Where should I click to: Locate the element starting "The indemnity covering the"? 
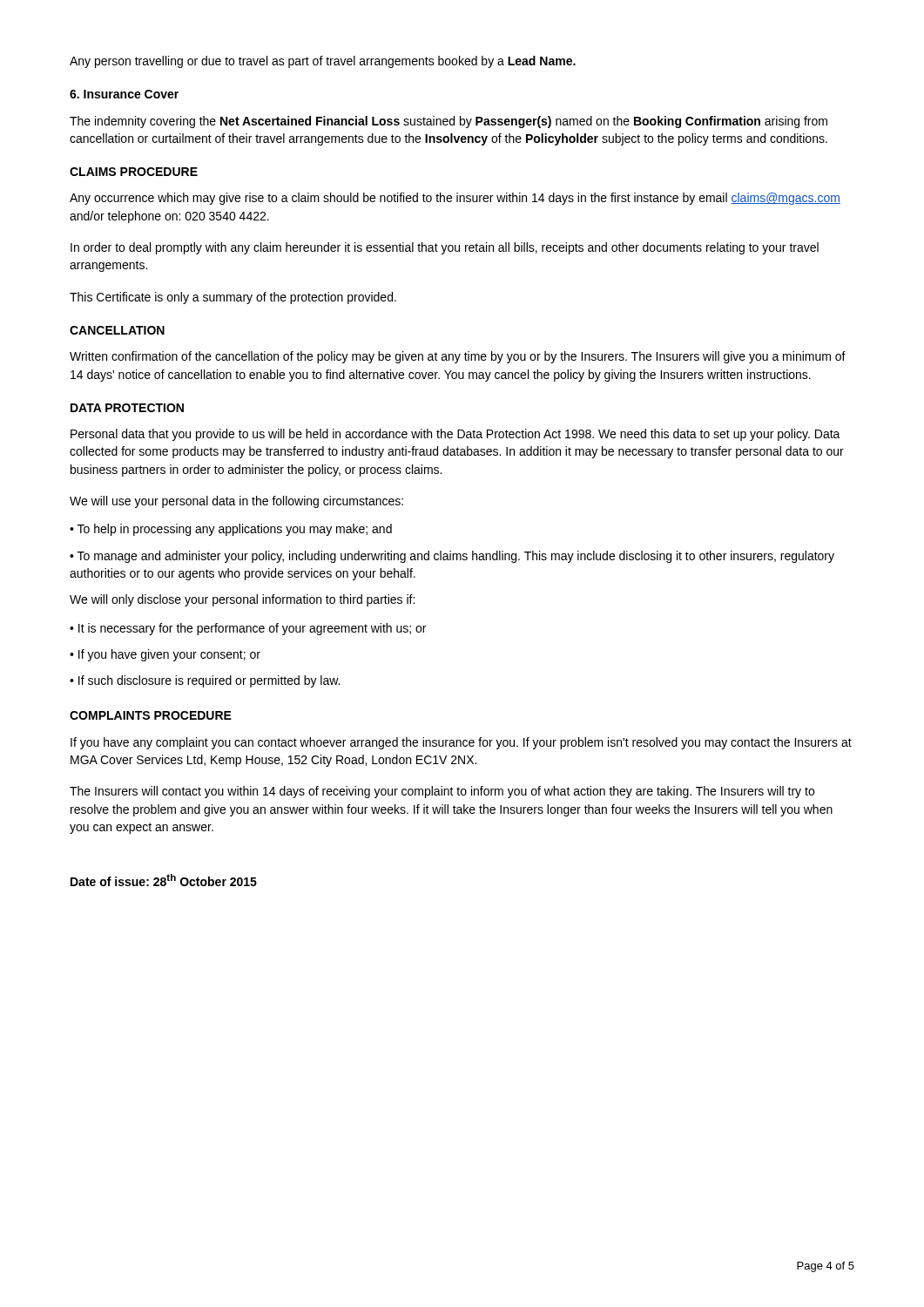coord(449,130)
